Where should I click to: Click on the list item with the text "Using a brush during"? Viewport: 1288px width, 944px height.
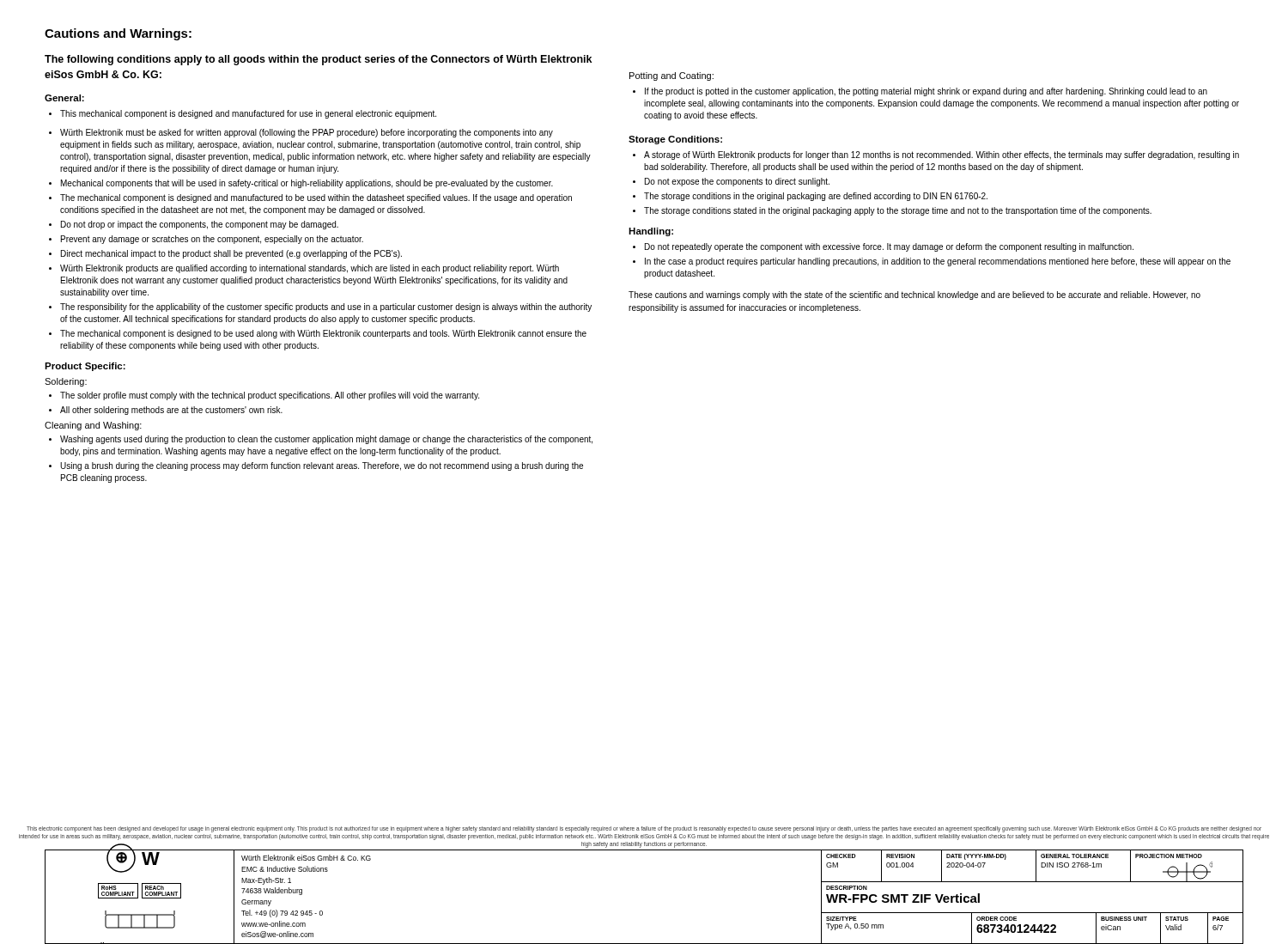(319, 472)
